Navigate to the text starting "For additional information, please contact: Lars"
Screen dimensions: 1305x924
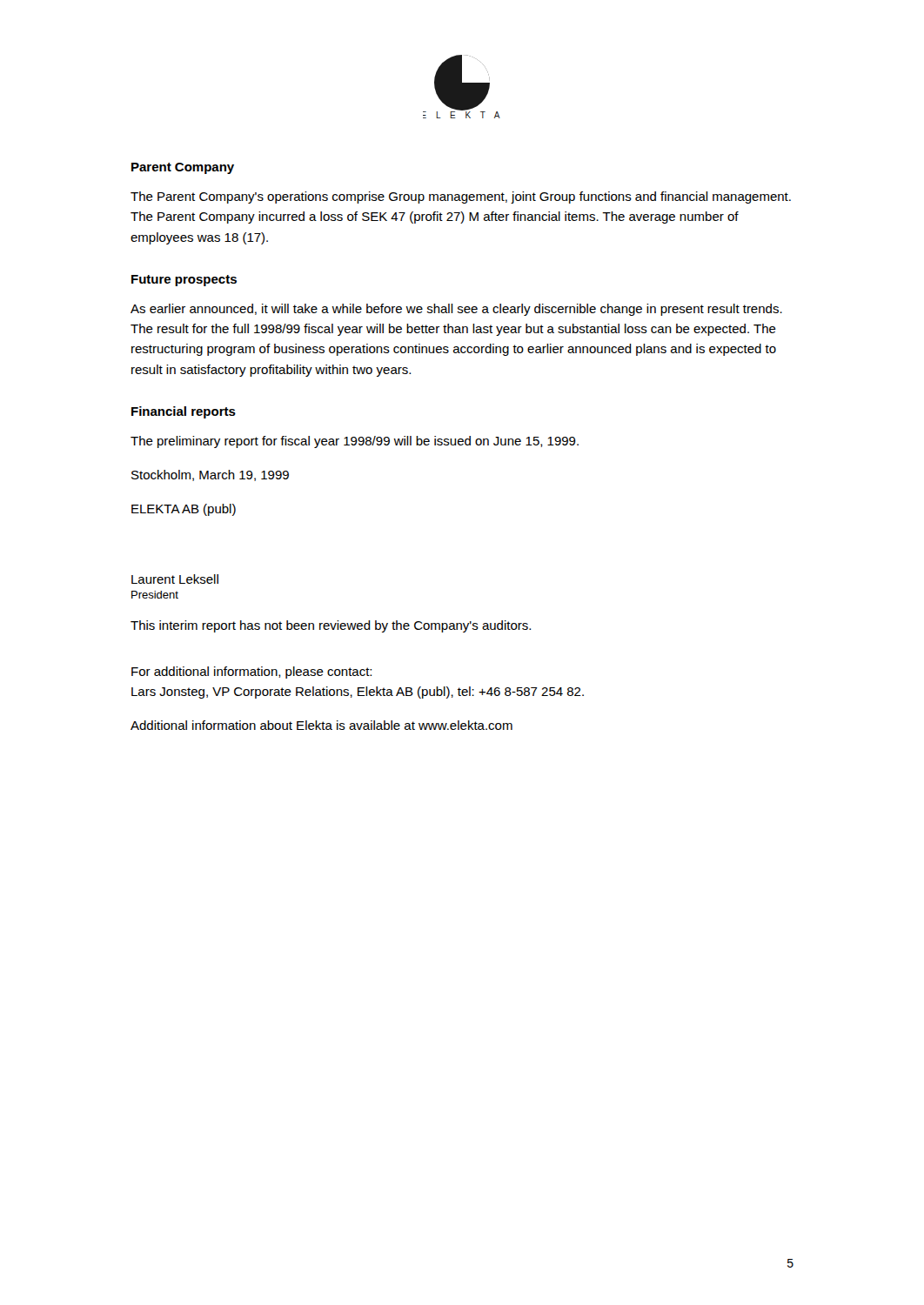(x=358, y=681)
